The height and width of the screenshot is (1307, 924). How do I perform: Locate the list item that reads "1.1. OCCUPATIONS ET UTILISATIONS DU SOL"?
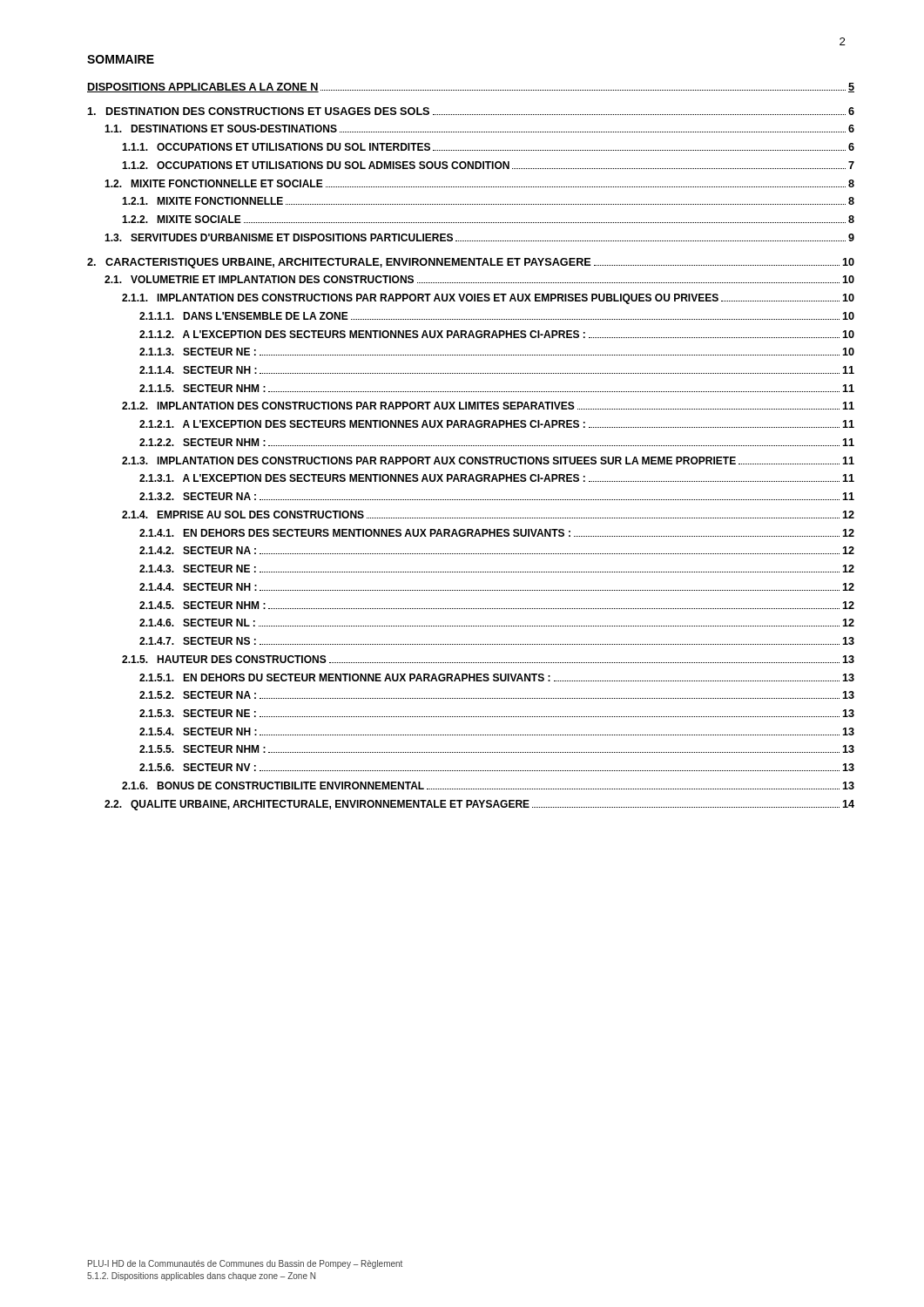click(x=488, y=148)
